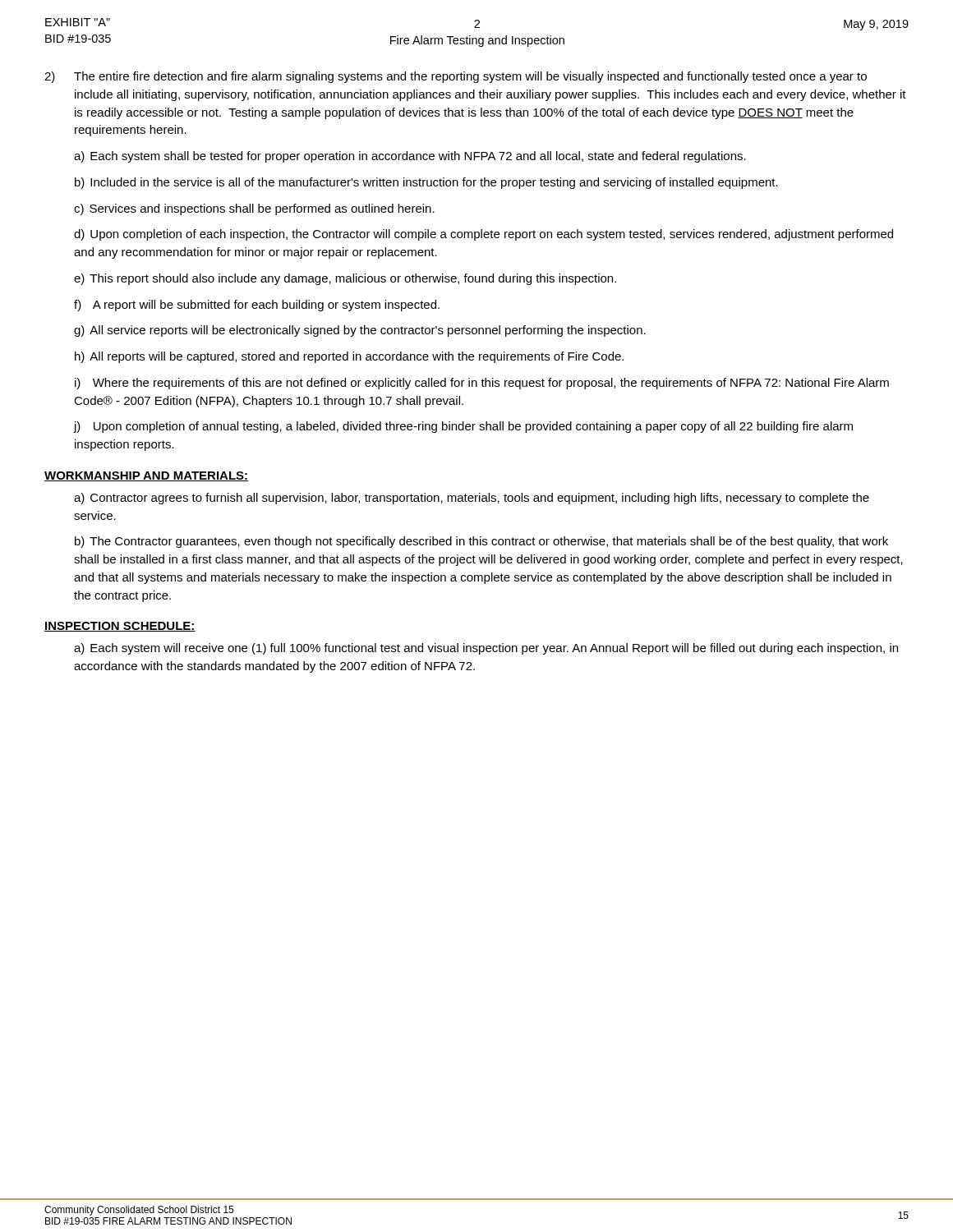Locate the list item that says "b)The Contractor guarantees, even"
The height and width of the screenshot is (1232, 953).
[489, 568]
